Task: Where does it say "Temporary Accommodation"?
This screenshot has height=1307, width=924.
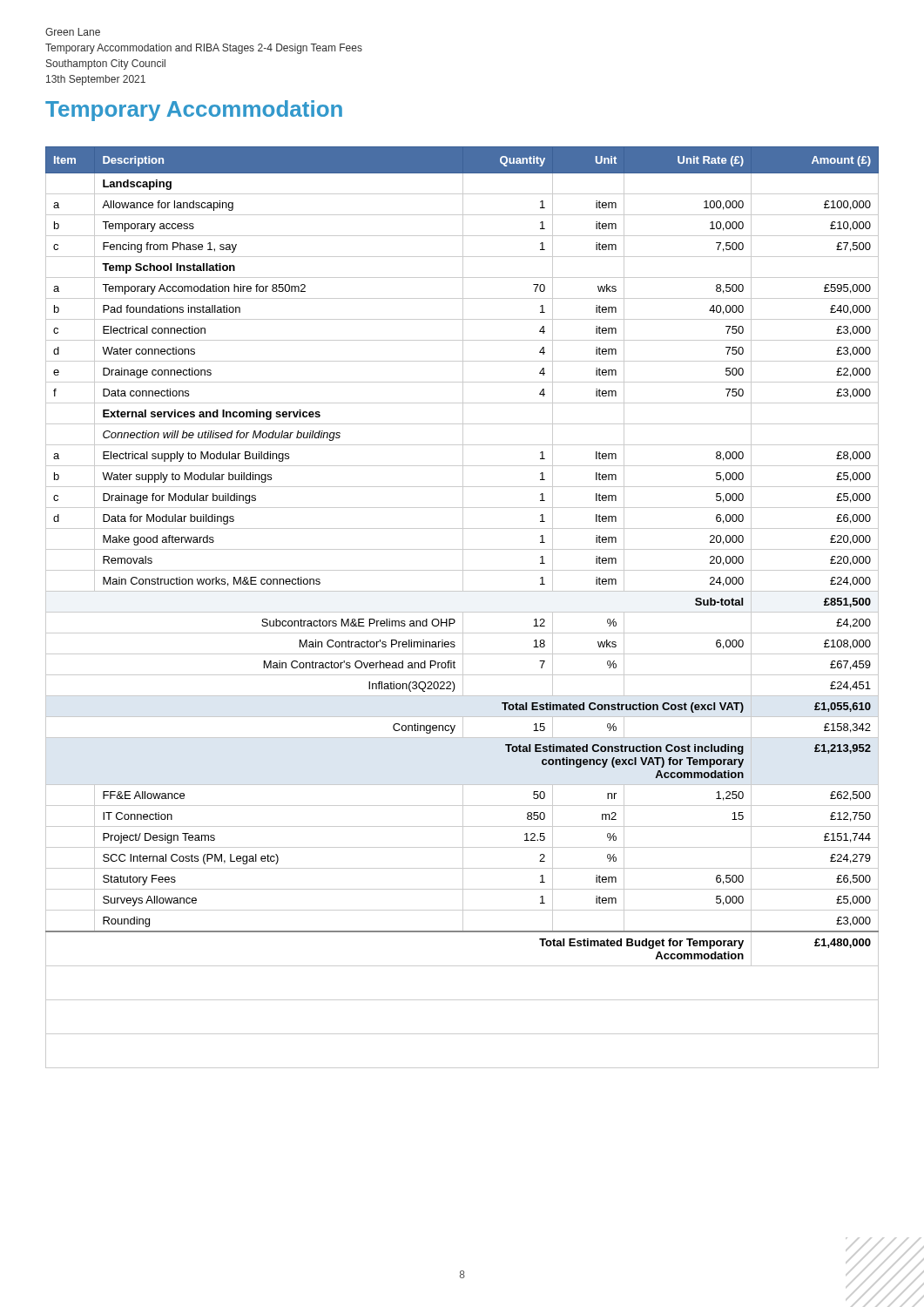Action: point(194,109)
